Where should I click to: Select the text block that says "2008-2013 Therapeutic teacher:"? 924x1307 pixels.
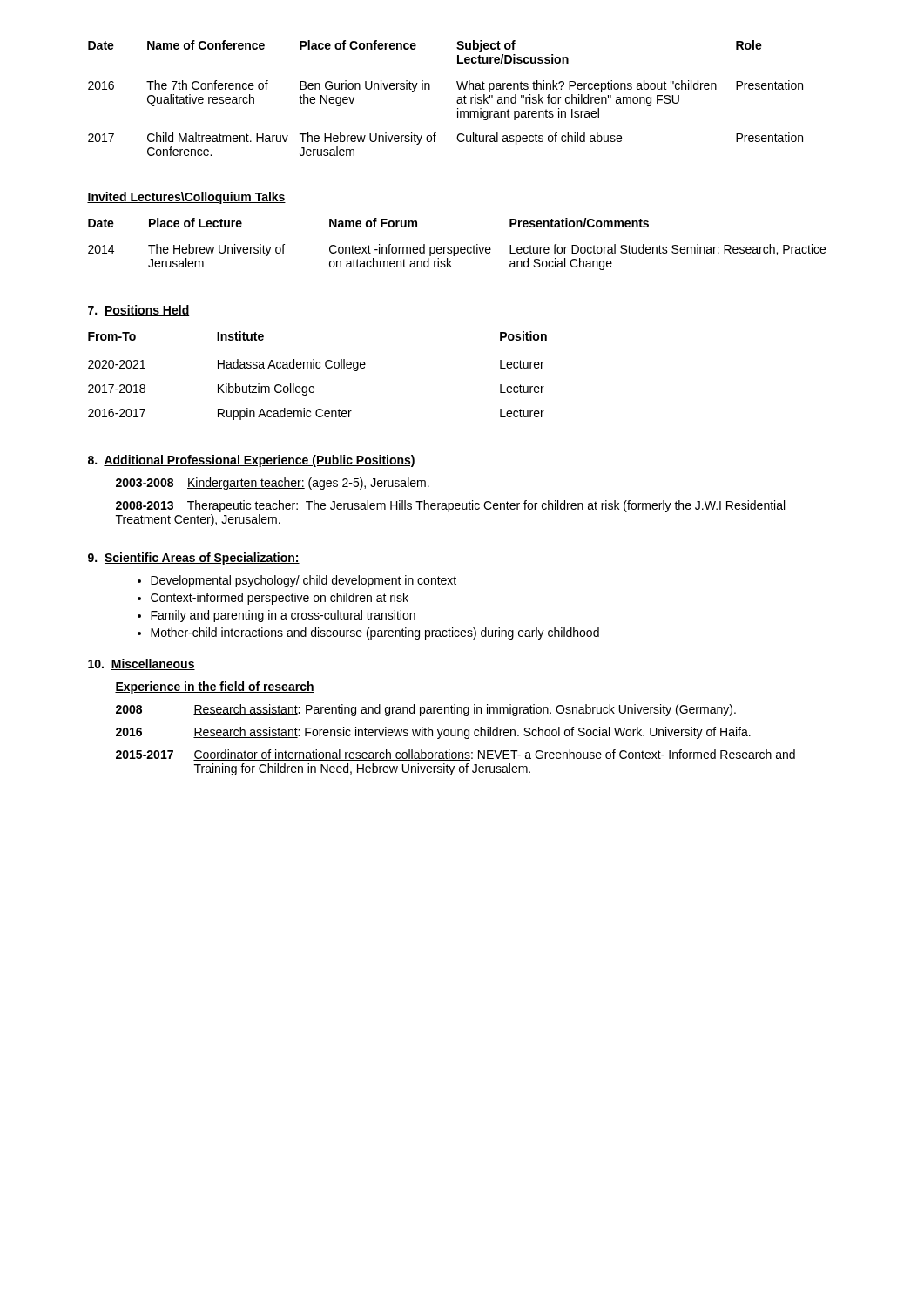tap(450, 512)
